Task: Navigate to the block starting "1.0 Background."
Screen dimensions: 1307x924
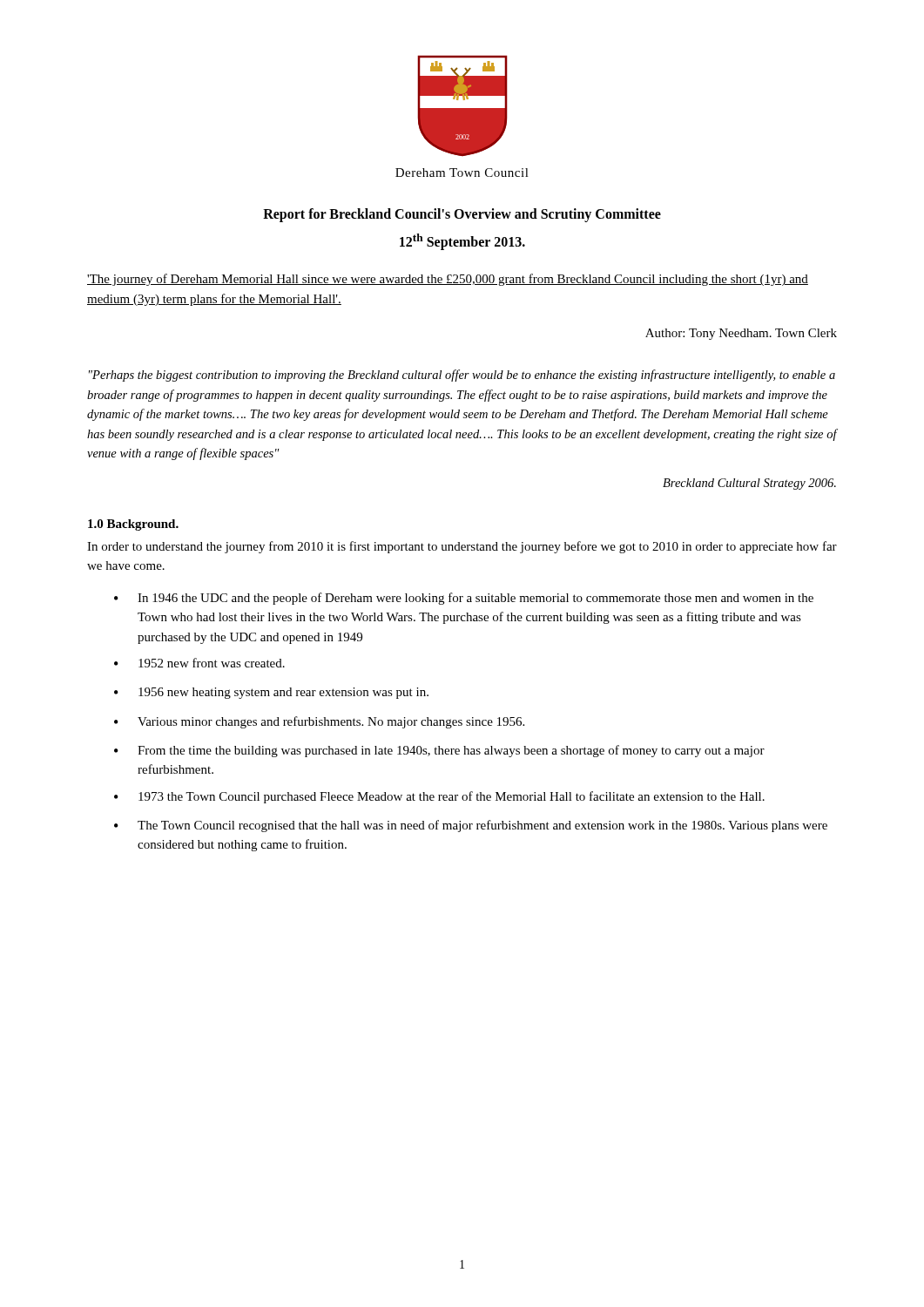Action: coord(133,523)
